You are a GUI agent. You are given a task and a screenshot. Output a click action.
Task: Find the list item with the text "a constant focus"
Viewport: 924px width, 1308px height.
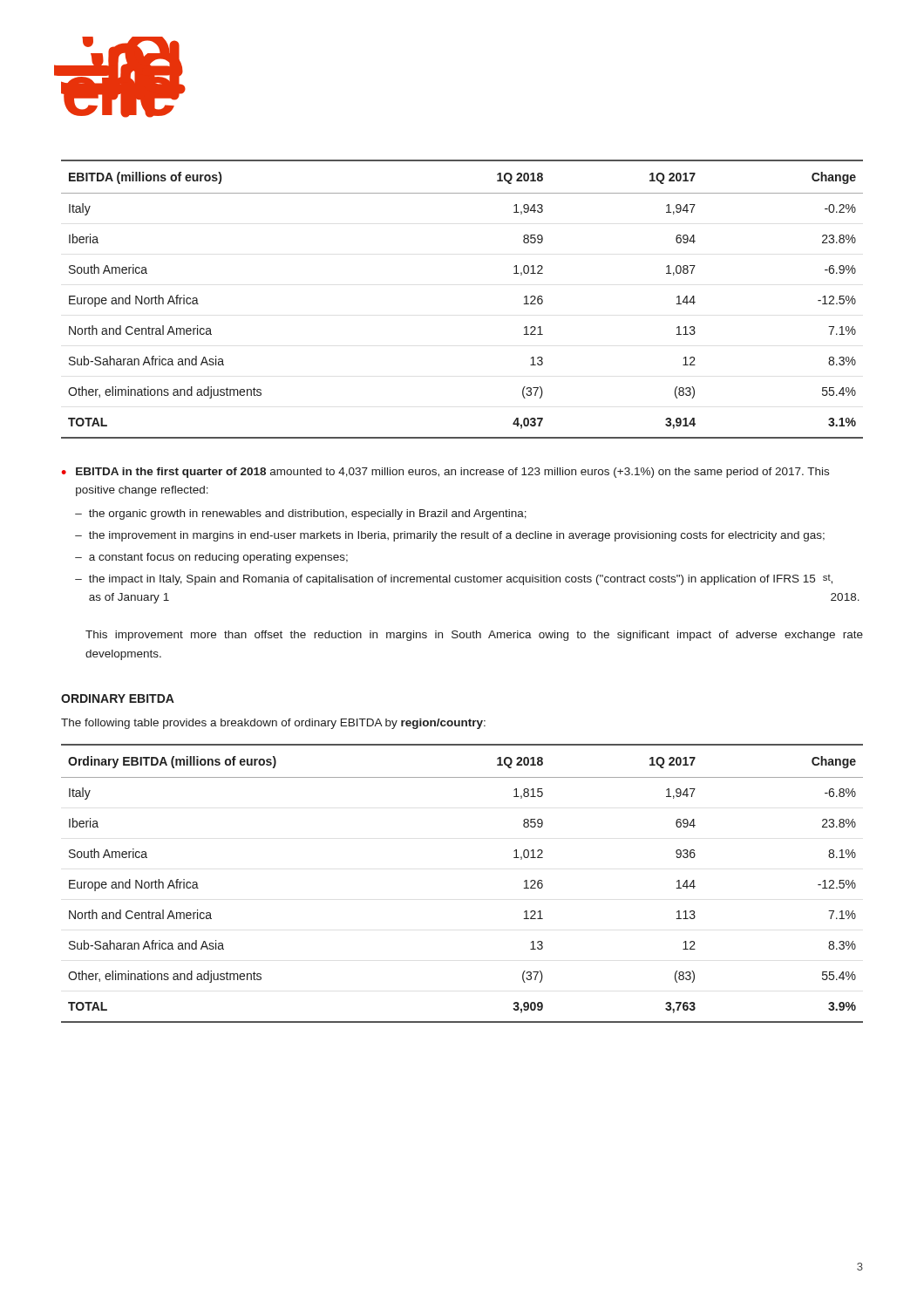pyautogui.click(x=219, y=557)
